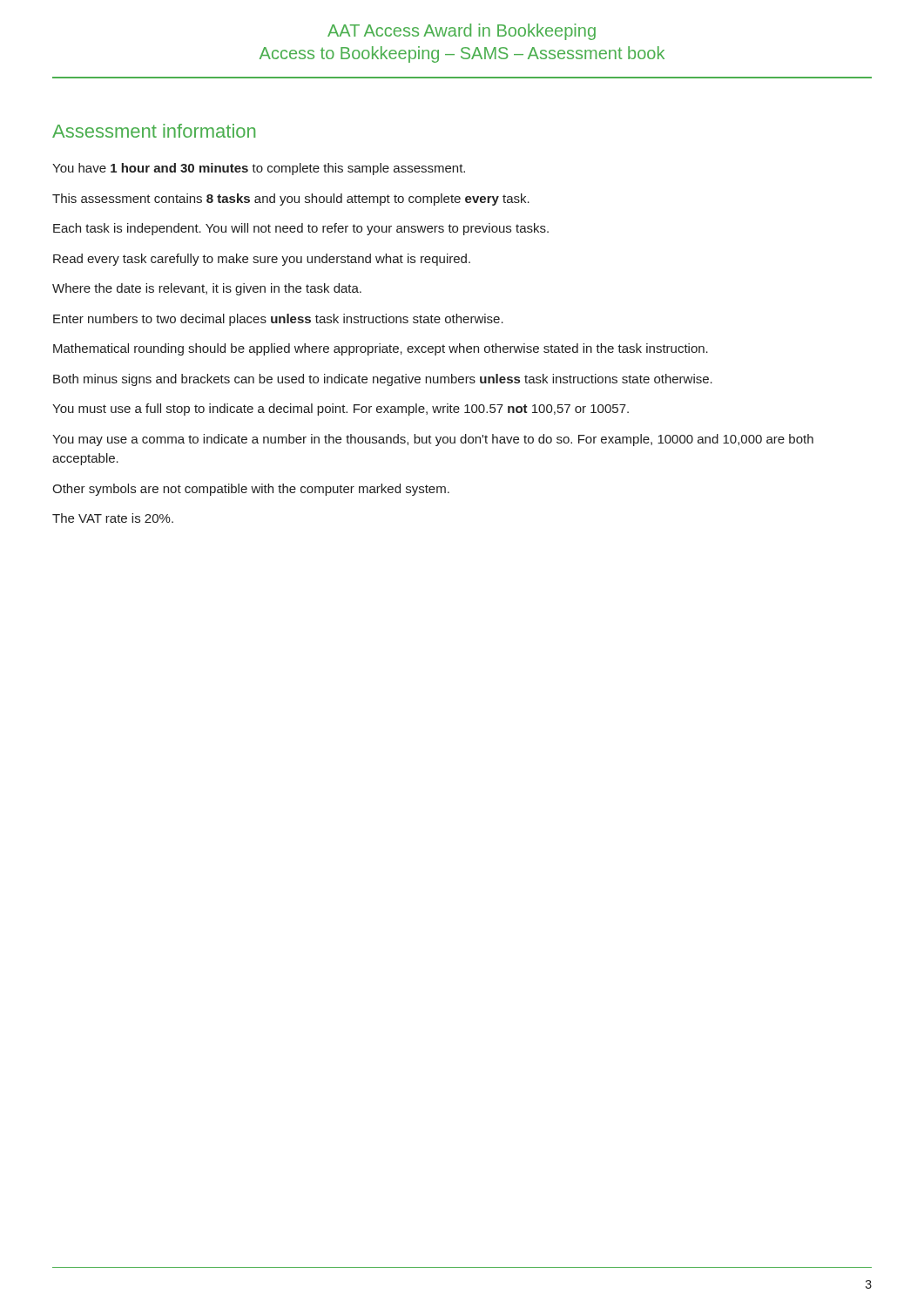Find the block on this page that starts "Read every task"
The height and width of the screenshot is (1307, 924).
click(262, 258)
